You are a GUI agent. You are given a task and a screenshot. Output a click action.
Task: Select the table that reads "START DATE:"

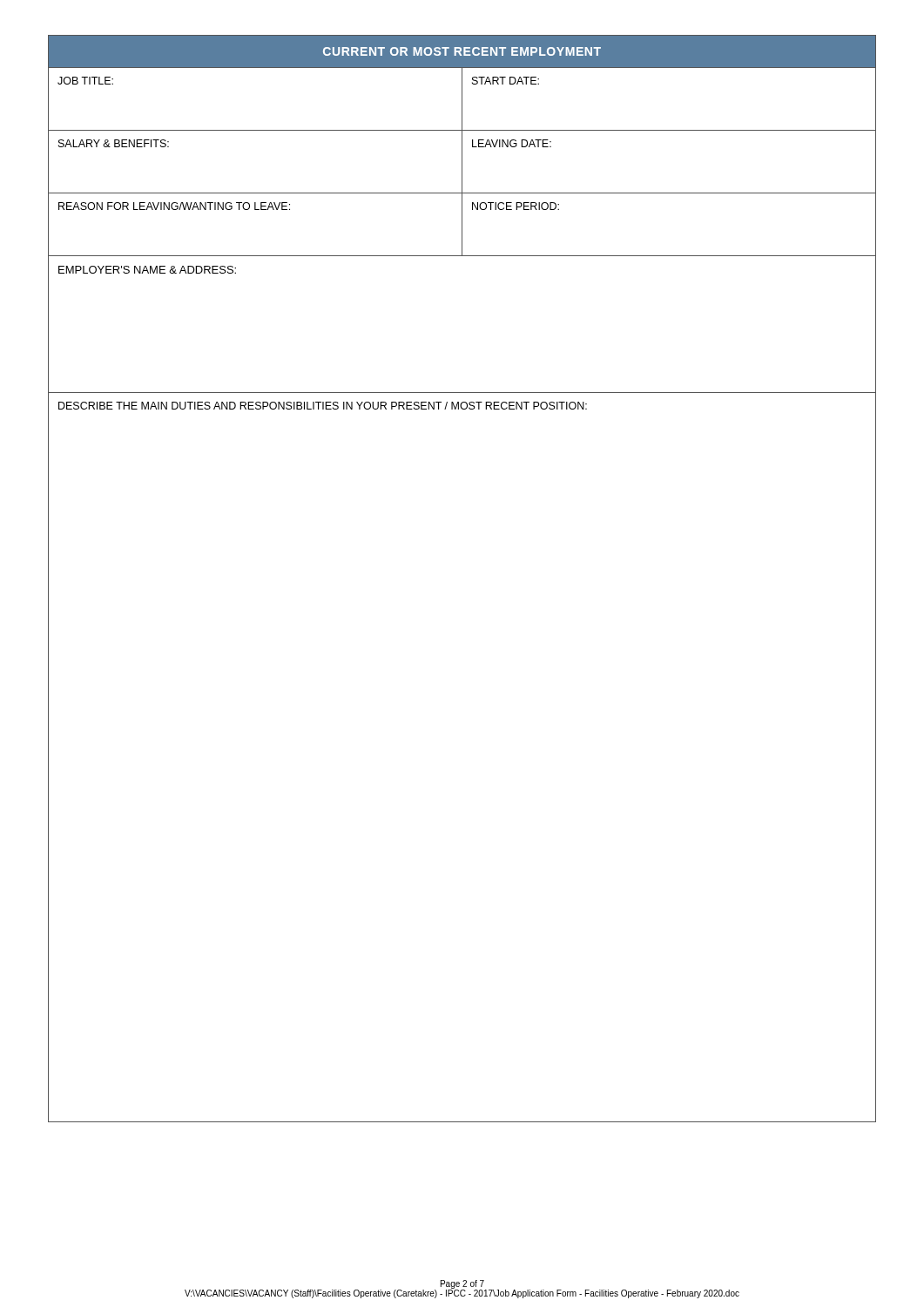(462, 579)
